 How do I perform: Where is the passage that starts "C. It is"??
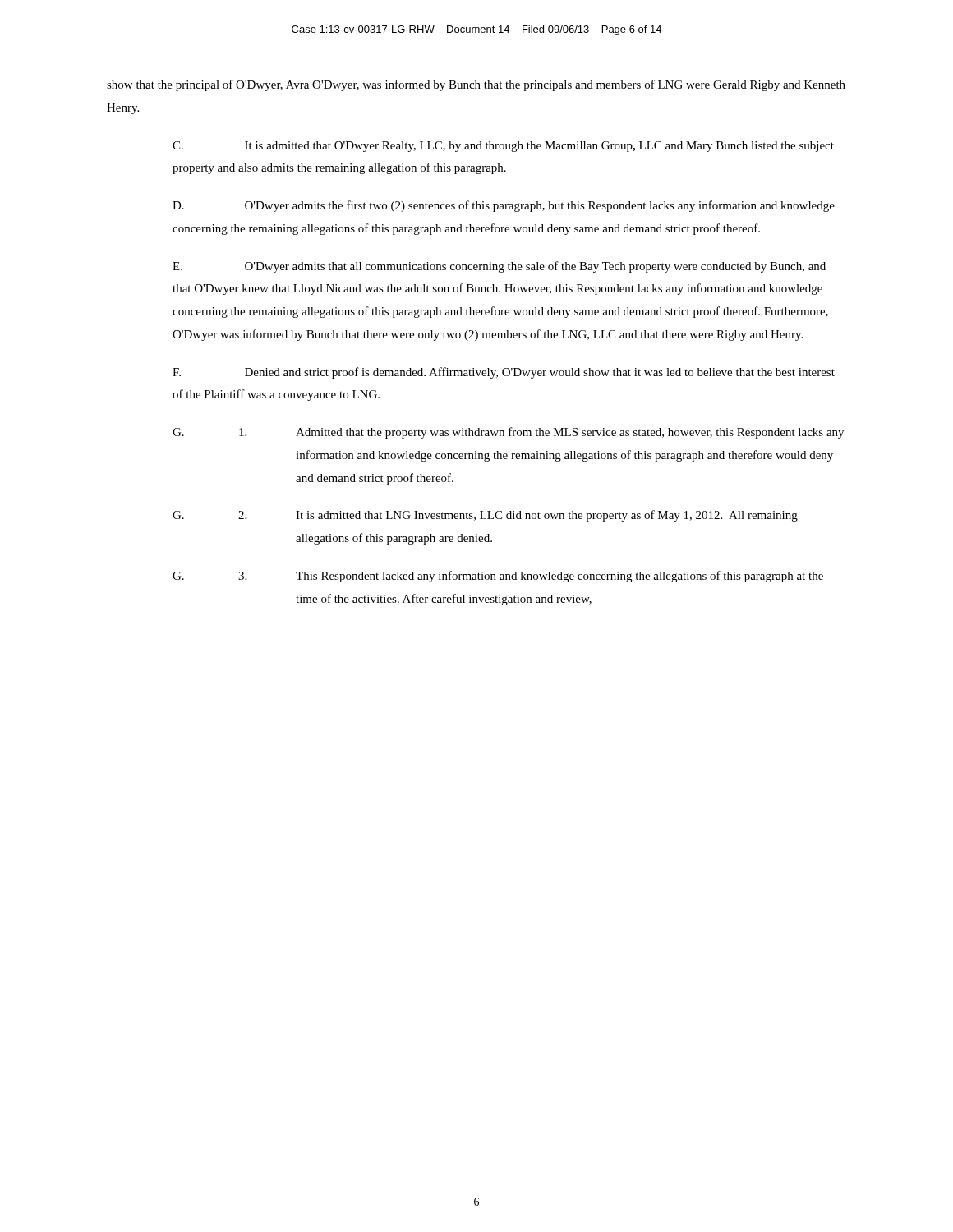(503, 154)
